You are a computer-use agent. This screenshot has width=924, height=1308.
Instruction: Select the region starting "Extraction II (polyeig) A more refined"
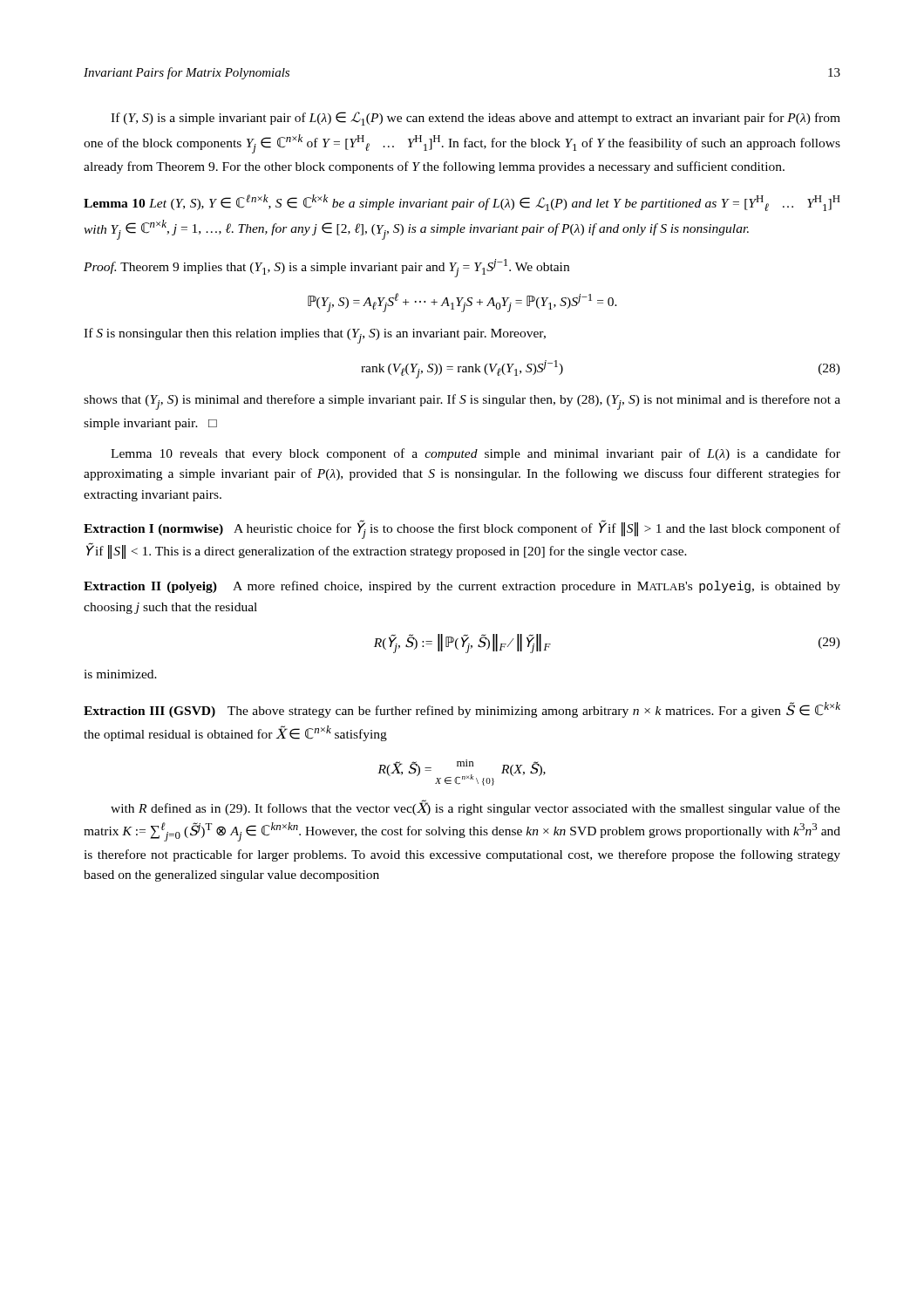point(462,596)
